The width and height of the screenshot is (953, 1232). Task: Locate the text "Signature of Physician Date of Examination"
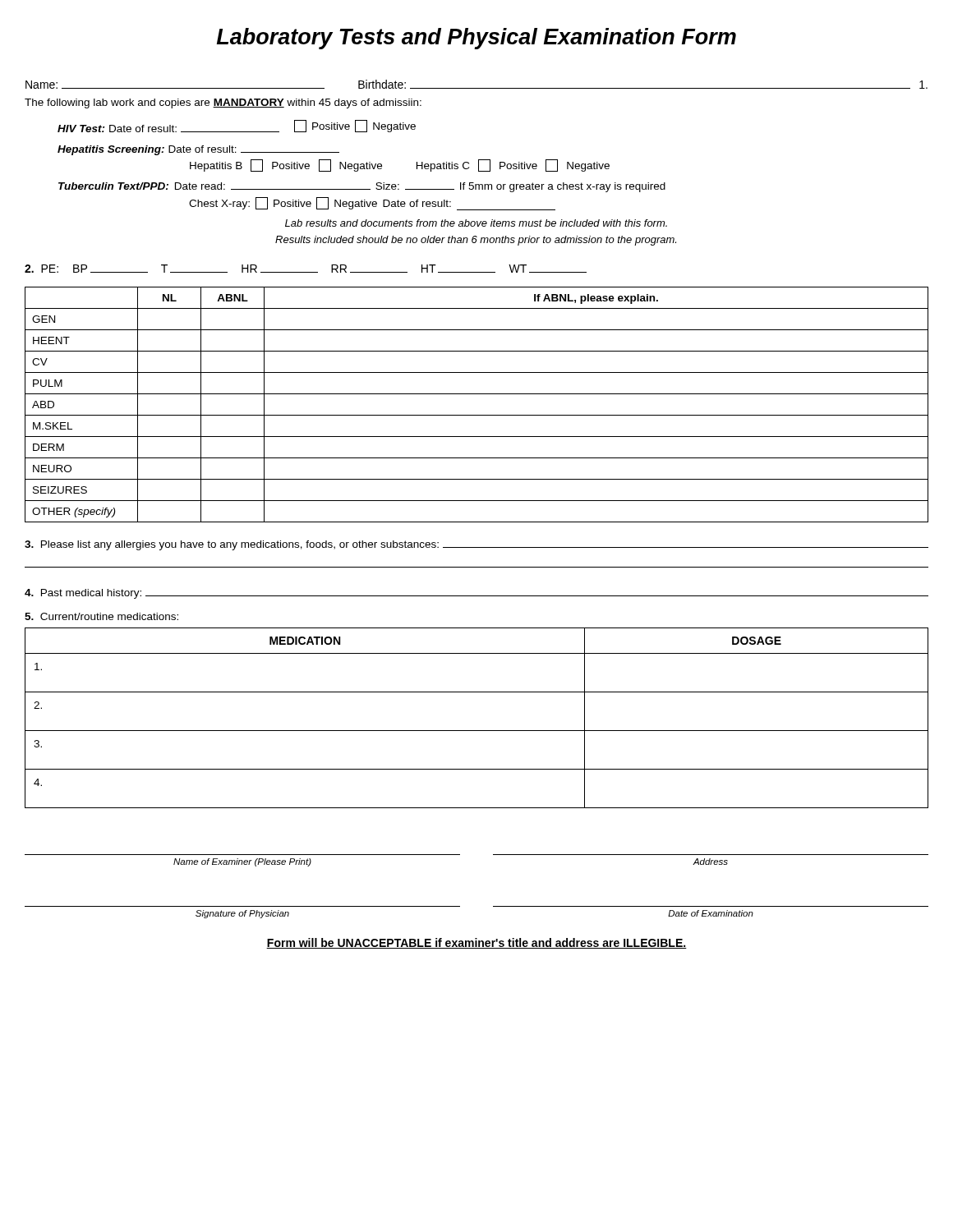(243, 914)
